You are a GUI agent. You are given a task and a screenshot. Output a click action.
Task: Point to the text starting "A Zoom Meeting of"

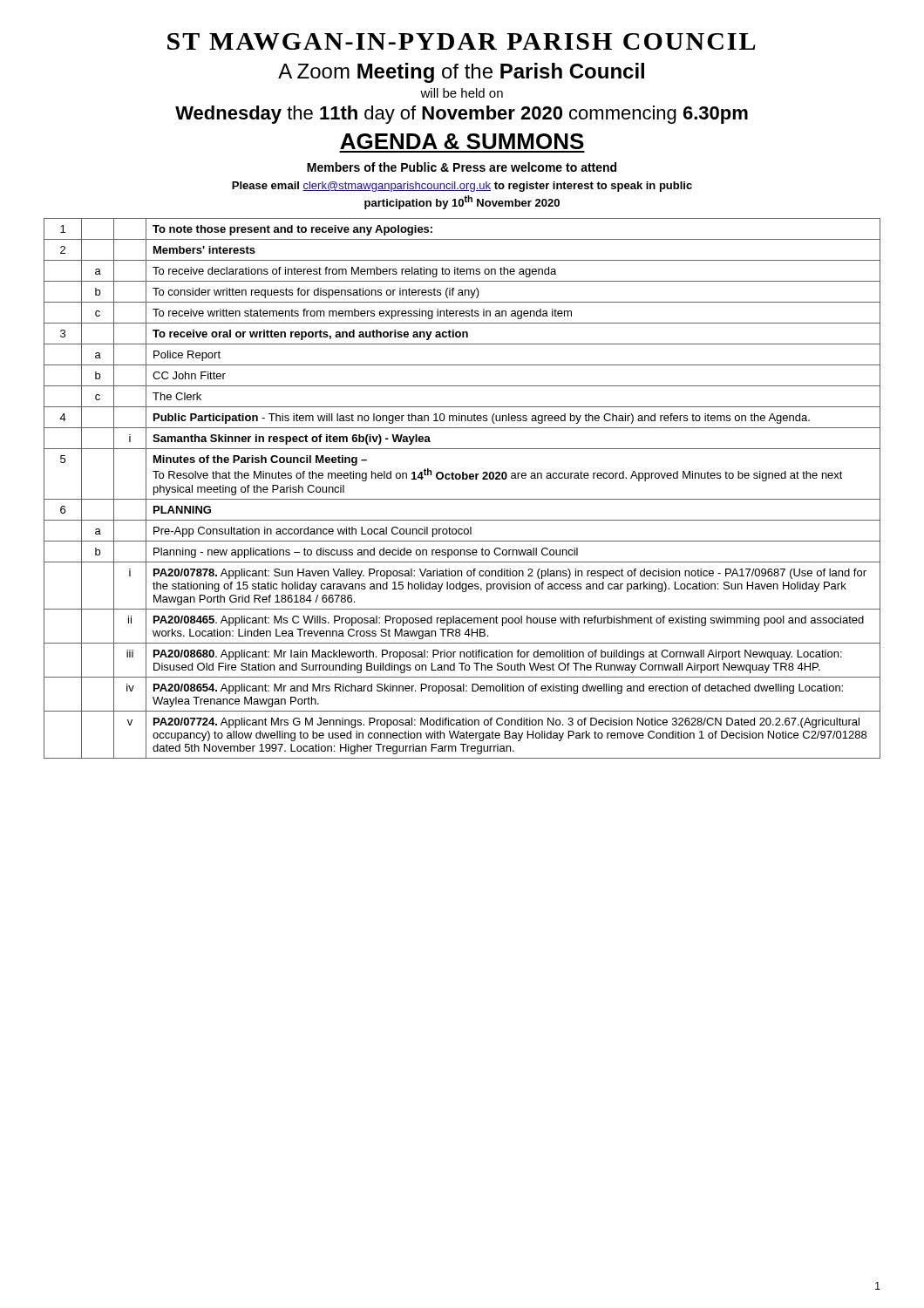[x=462, y=71]
